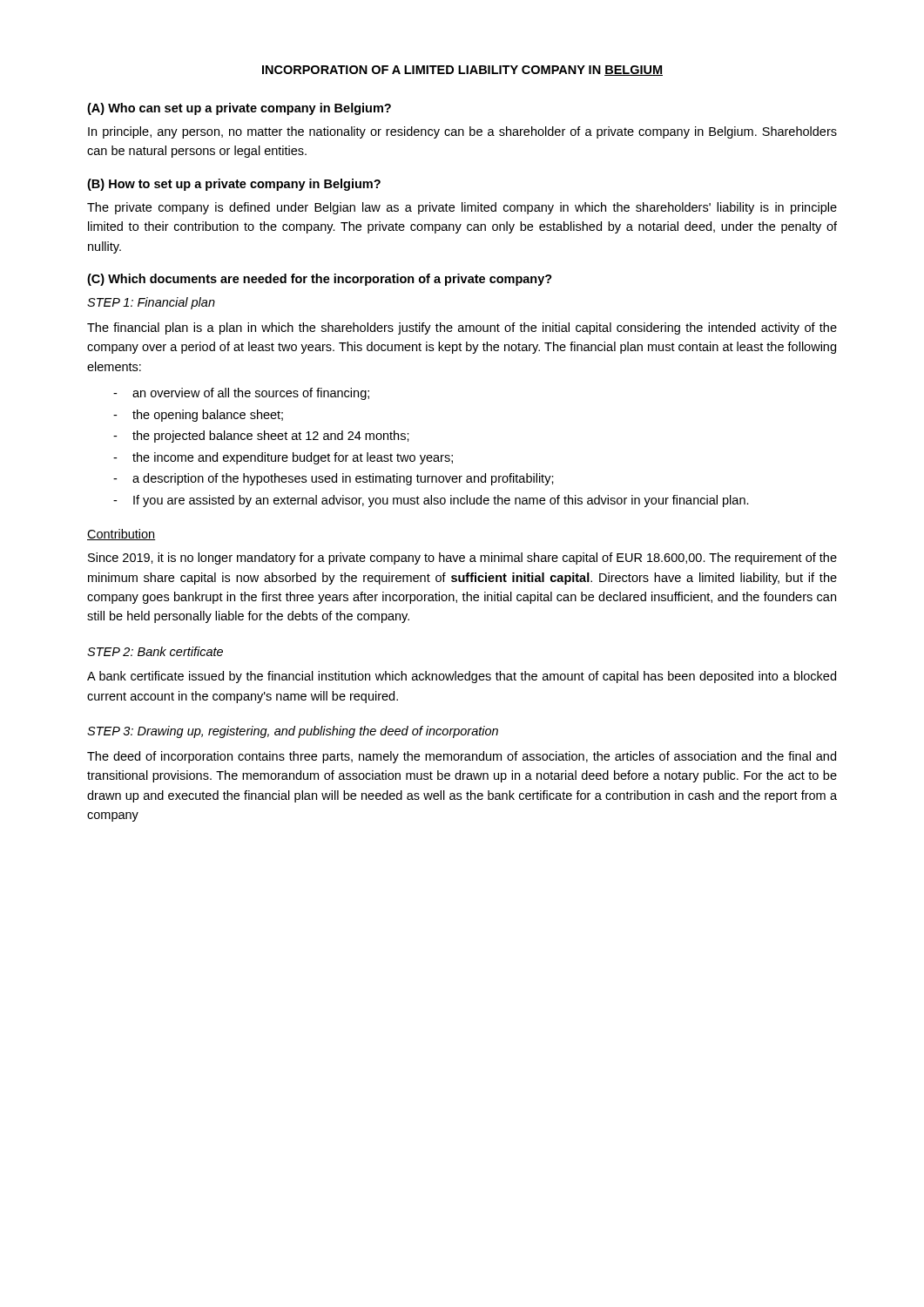This screenshot has height=1307, width=924.
Task: Find the section header that reads "(C) Which documents are needed"
Action: click(320, 279)
